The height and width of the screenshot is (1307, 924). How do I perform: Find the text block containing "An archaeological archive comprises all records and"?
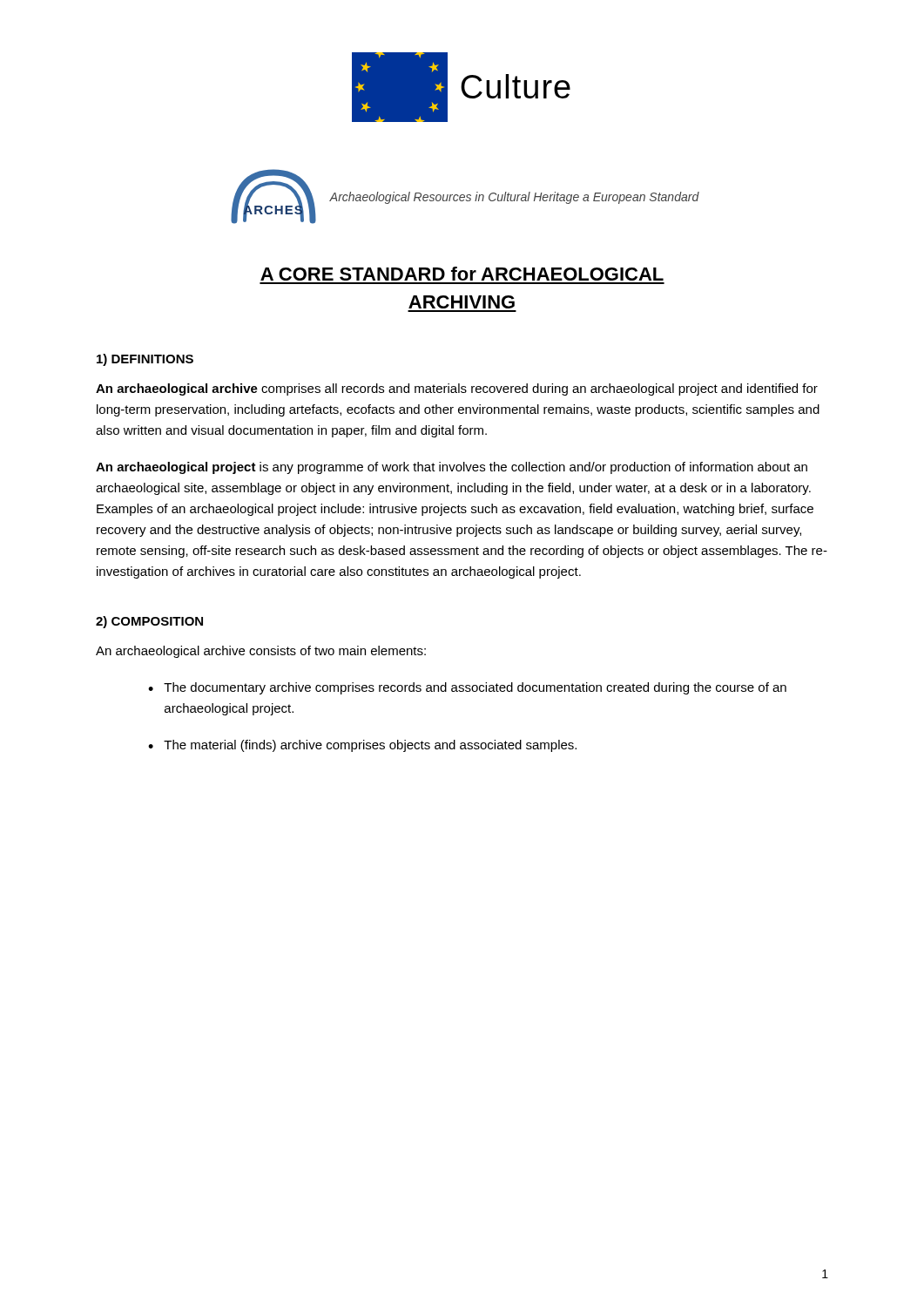click(458, 409)
